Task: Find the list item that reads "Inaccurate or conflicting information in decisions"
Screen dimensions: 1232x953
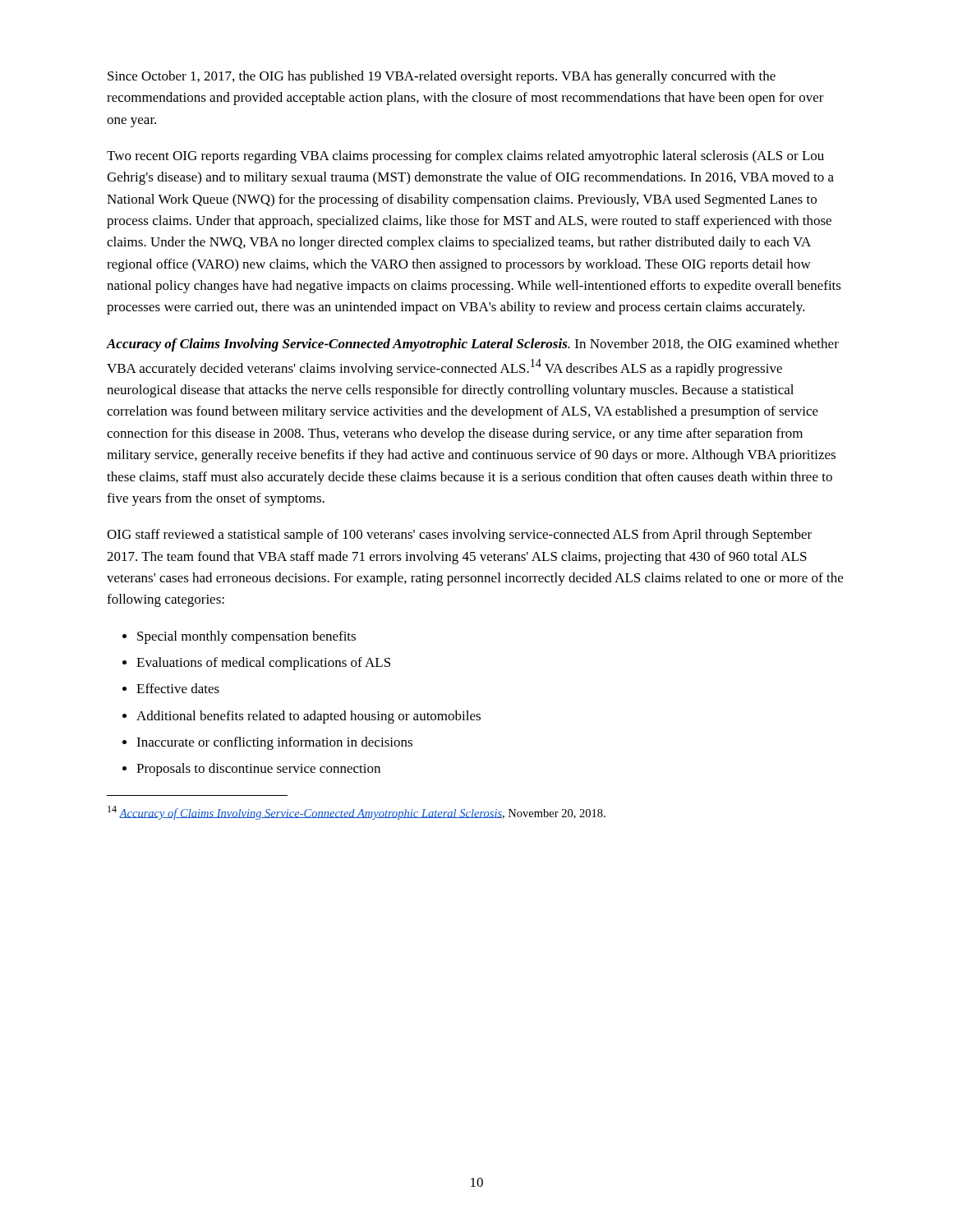Action: pyautogui.click(x=275, y=742)
